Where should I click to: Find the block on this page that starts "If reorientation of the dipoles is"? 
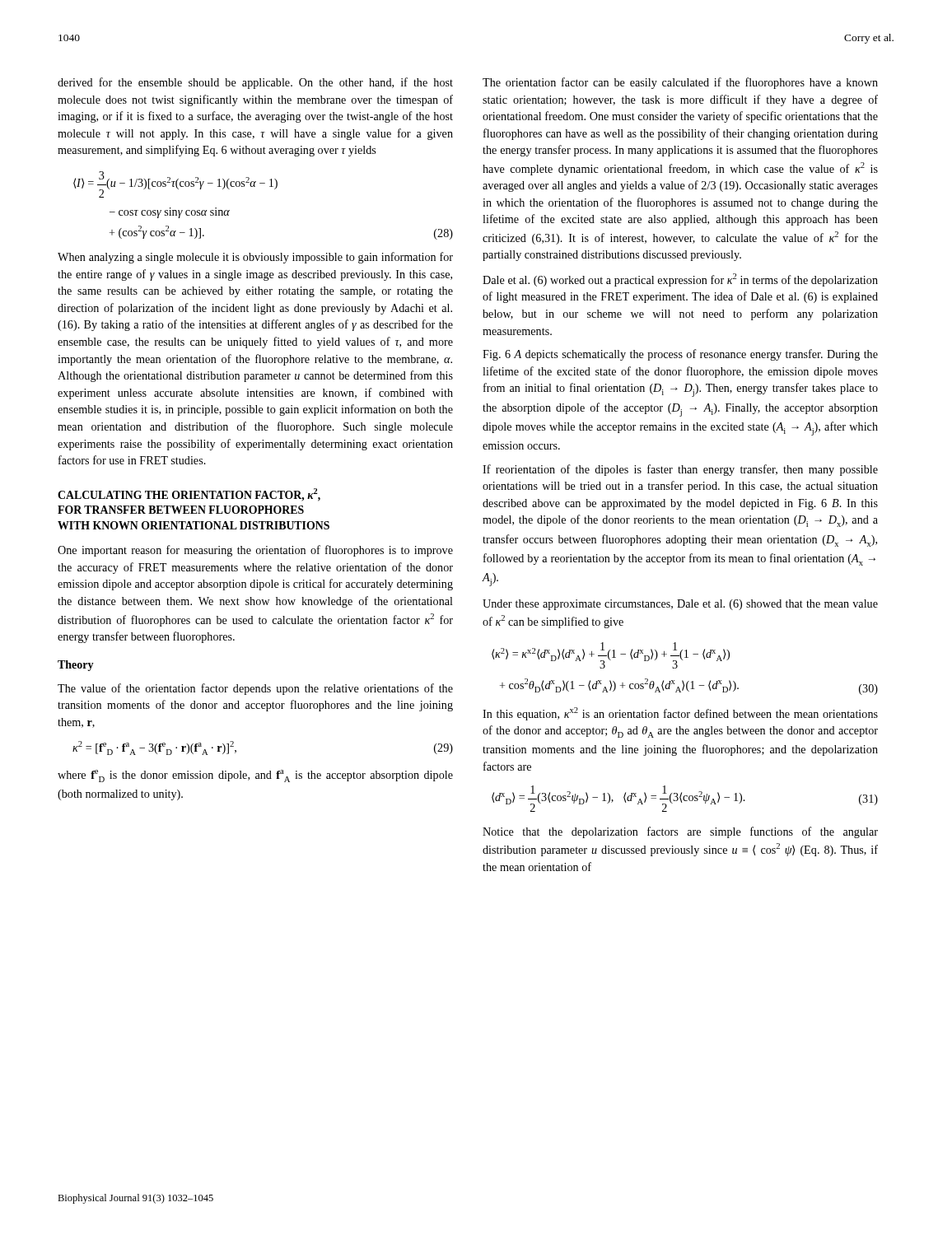click(x=680, y=525)
